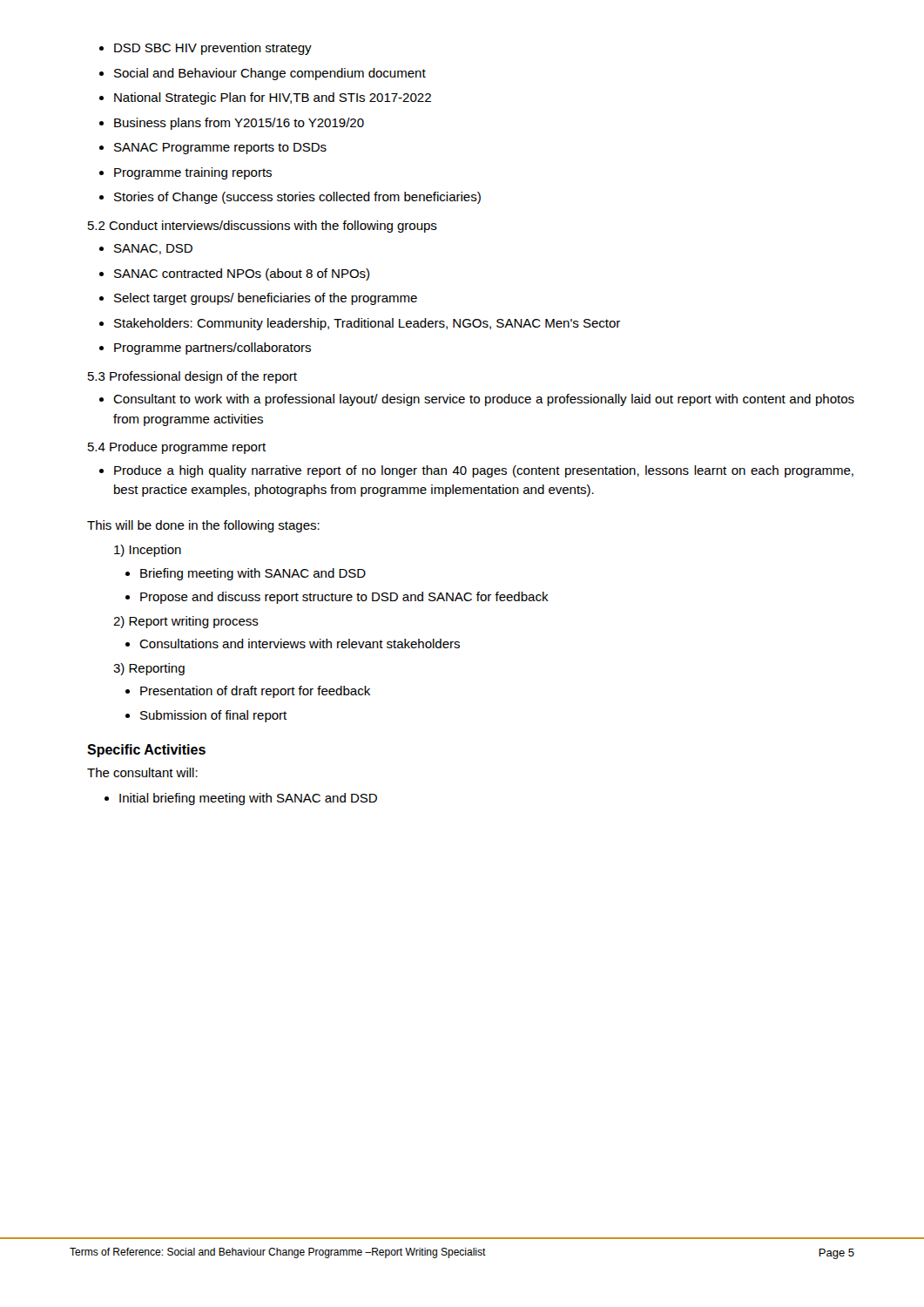This screenshot has width=924, height=1307.
Task: Select the list item with the text "DSD SBC HIV"
Action: pos(206,49)
